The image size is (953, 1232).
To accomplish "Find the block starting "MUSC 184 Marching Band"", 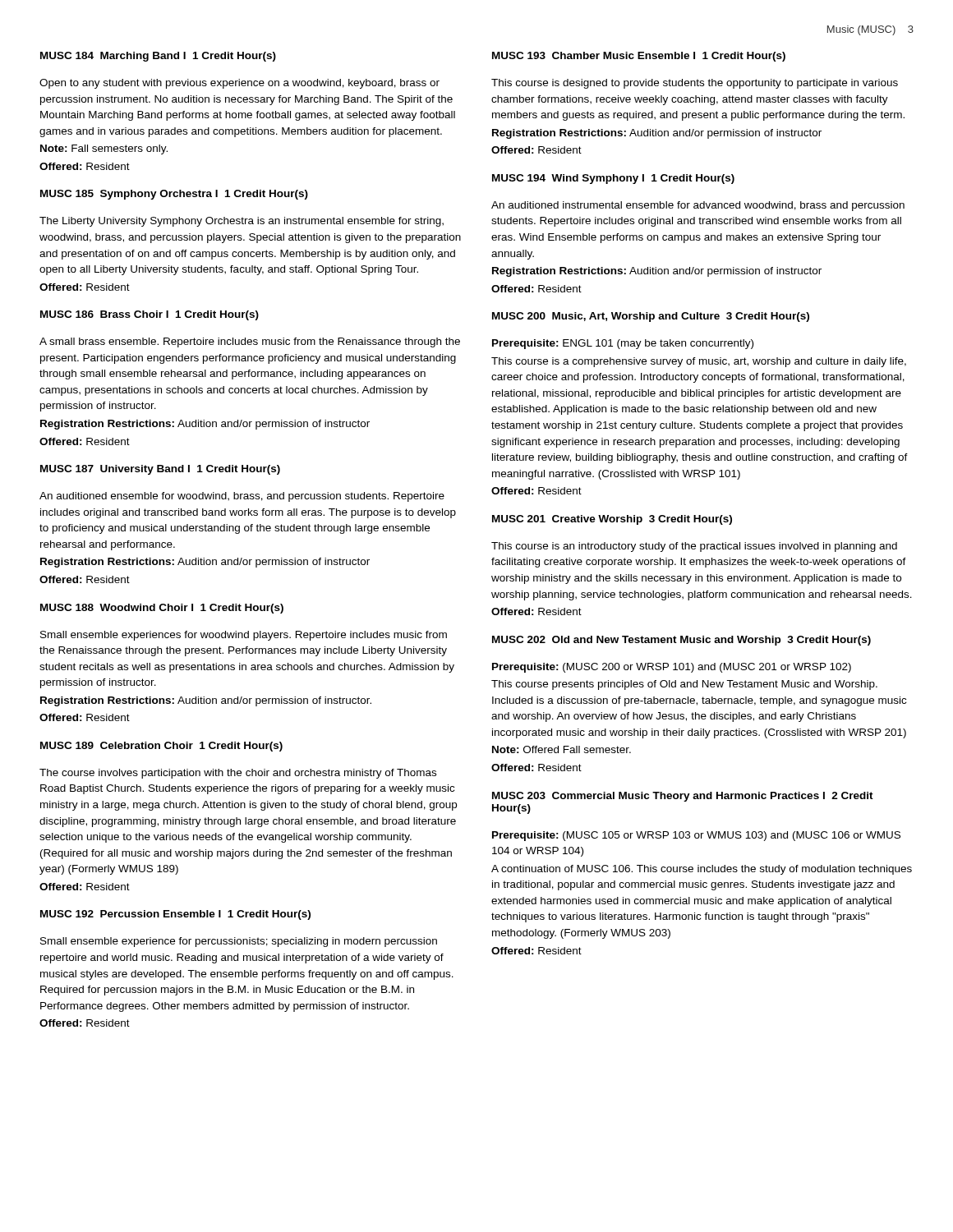I will tap(251, 55).
